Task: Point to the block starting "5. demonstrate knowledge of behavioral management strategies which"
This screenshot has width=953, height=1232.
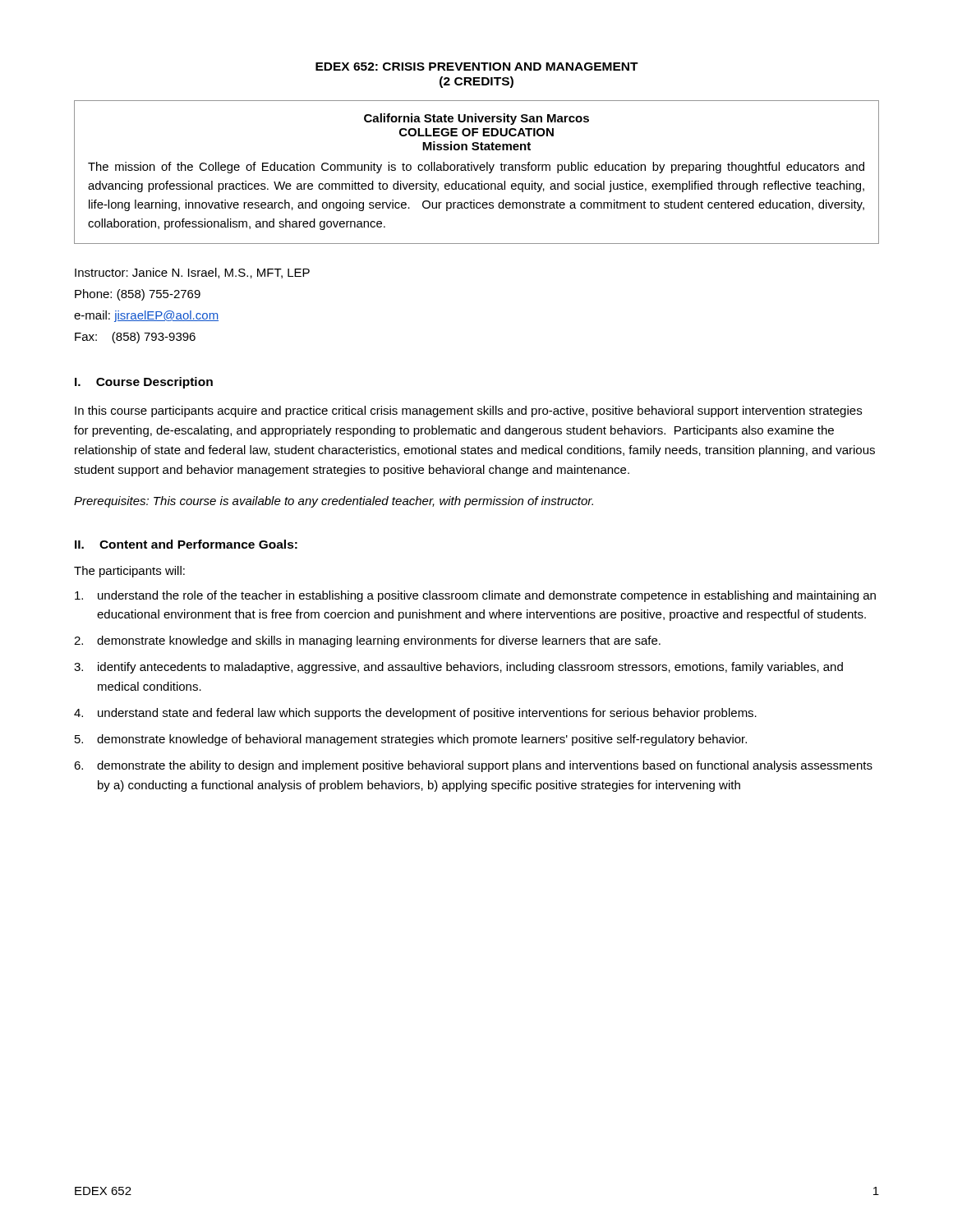Action: point(476,739)
